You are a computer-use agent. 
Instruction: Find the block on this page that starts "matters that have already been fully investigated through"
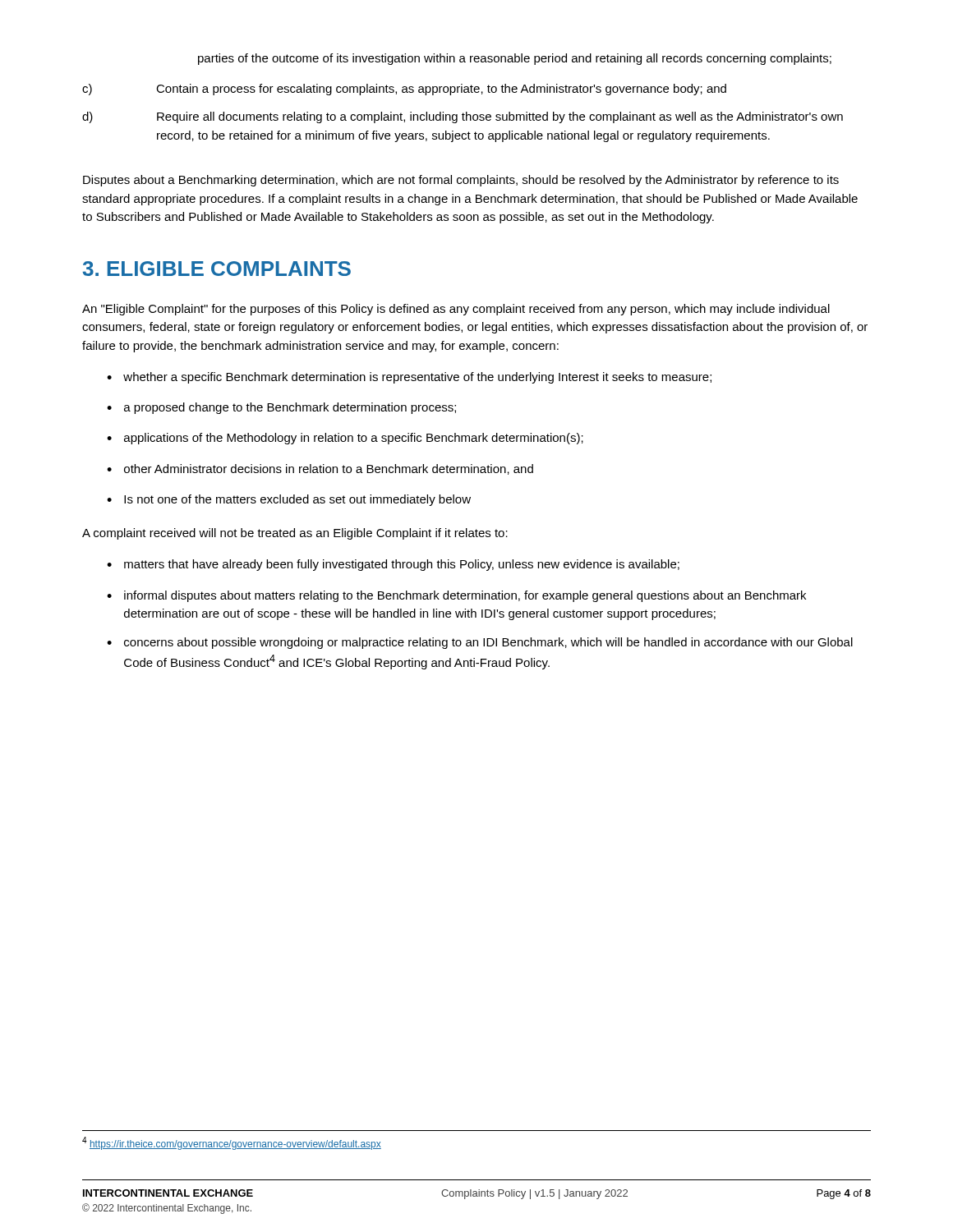pos(497,565)
